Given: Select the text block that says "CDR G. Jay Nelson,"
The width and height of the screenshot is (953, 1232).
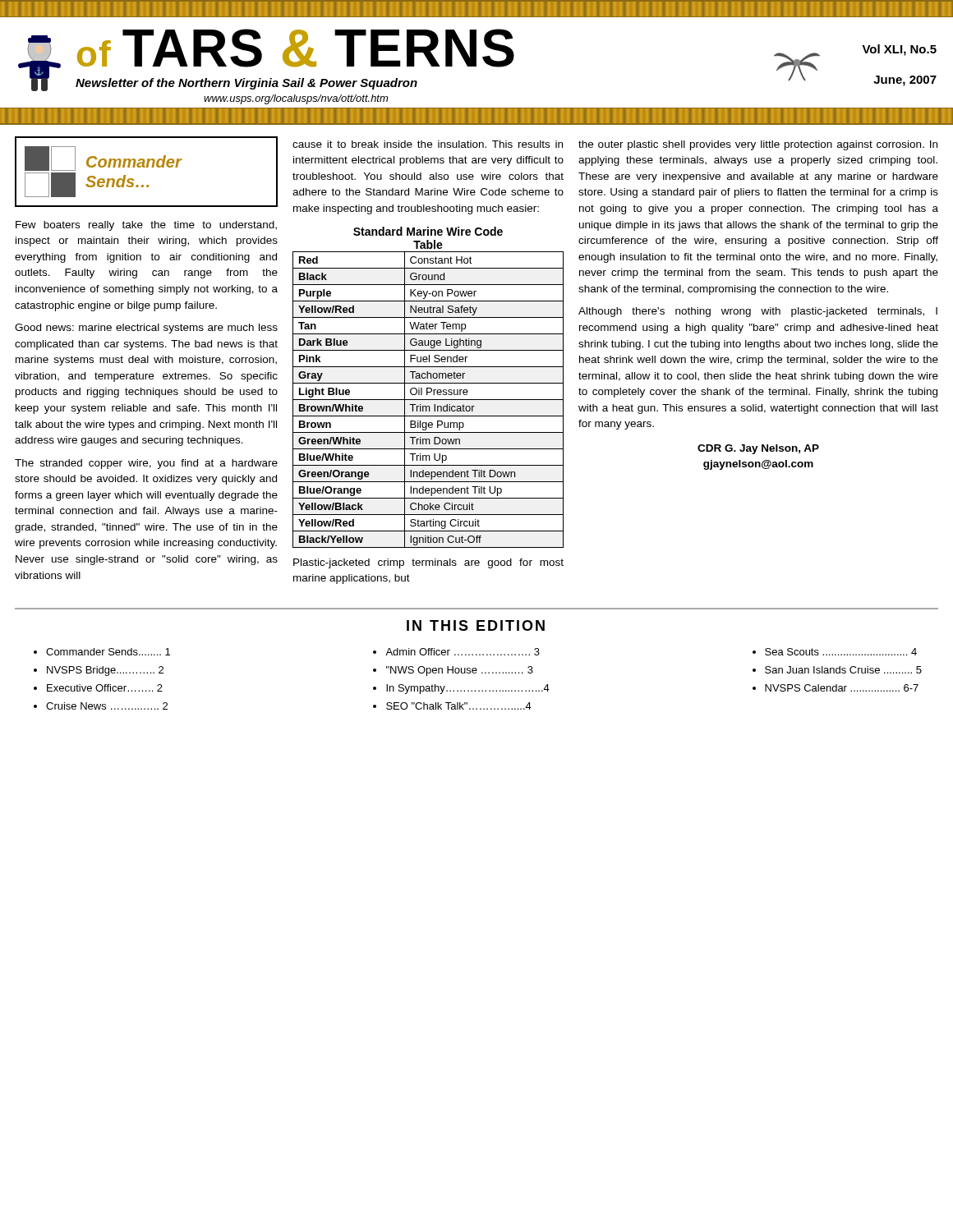Looking at the screenshot, I should point(758,456).
